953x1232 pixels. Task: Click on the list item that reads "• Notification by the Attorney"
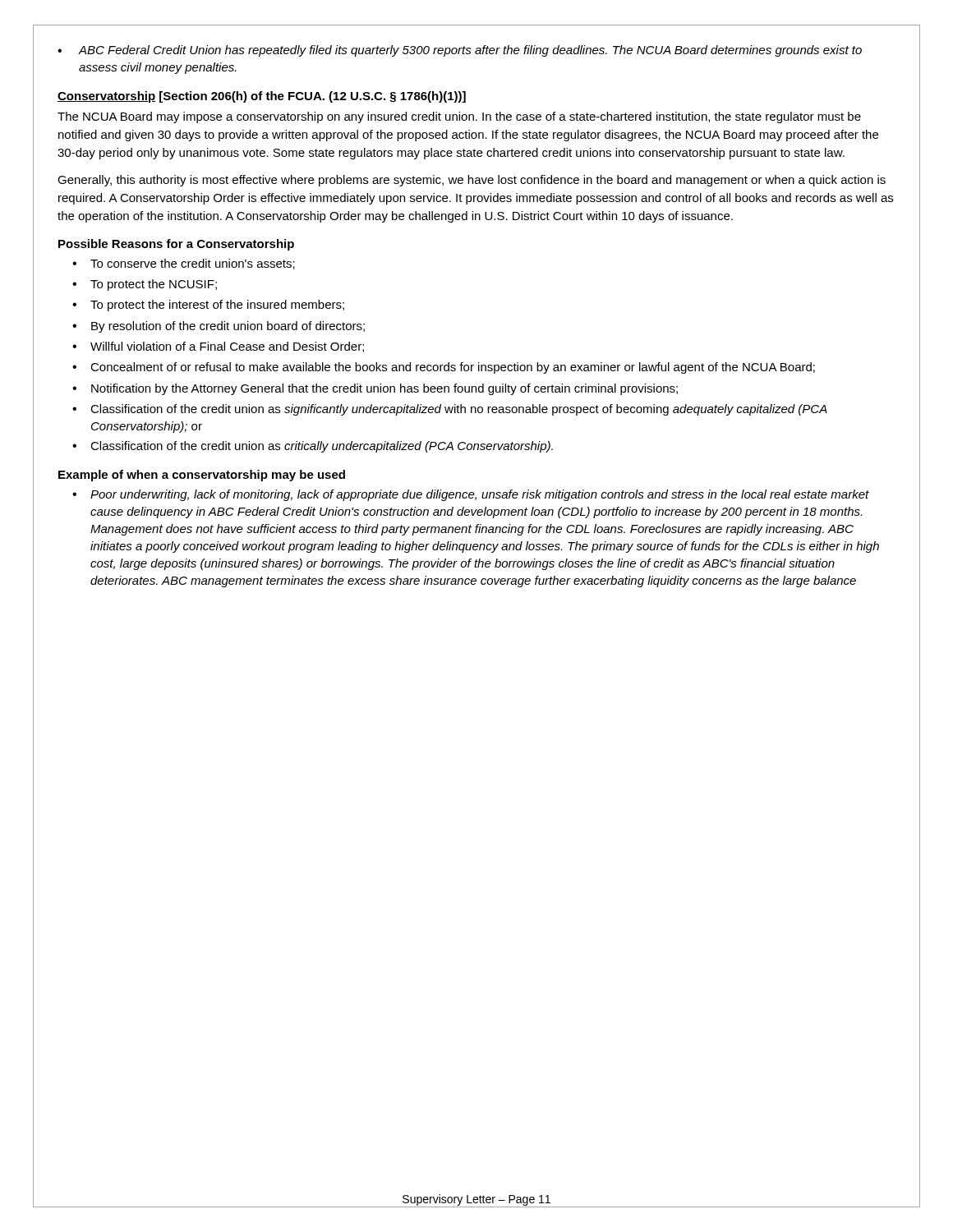pos(484,389)
